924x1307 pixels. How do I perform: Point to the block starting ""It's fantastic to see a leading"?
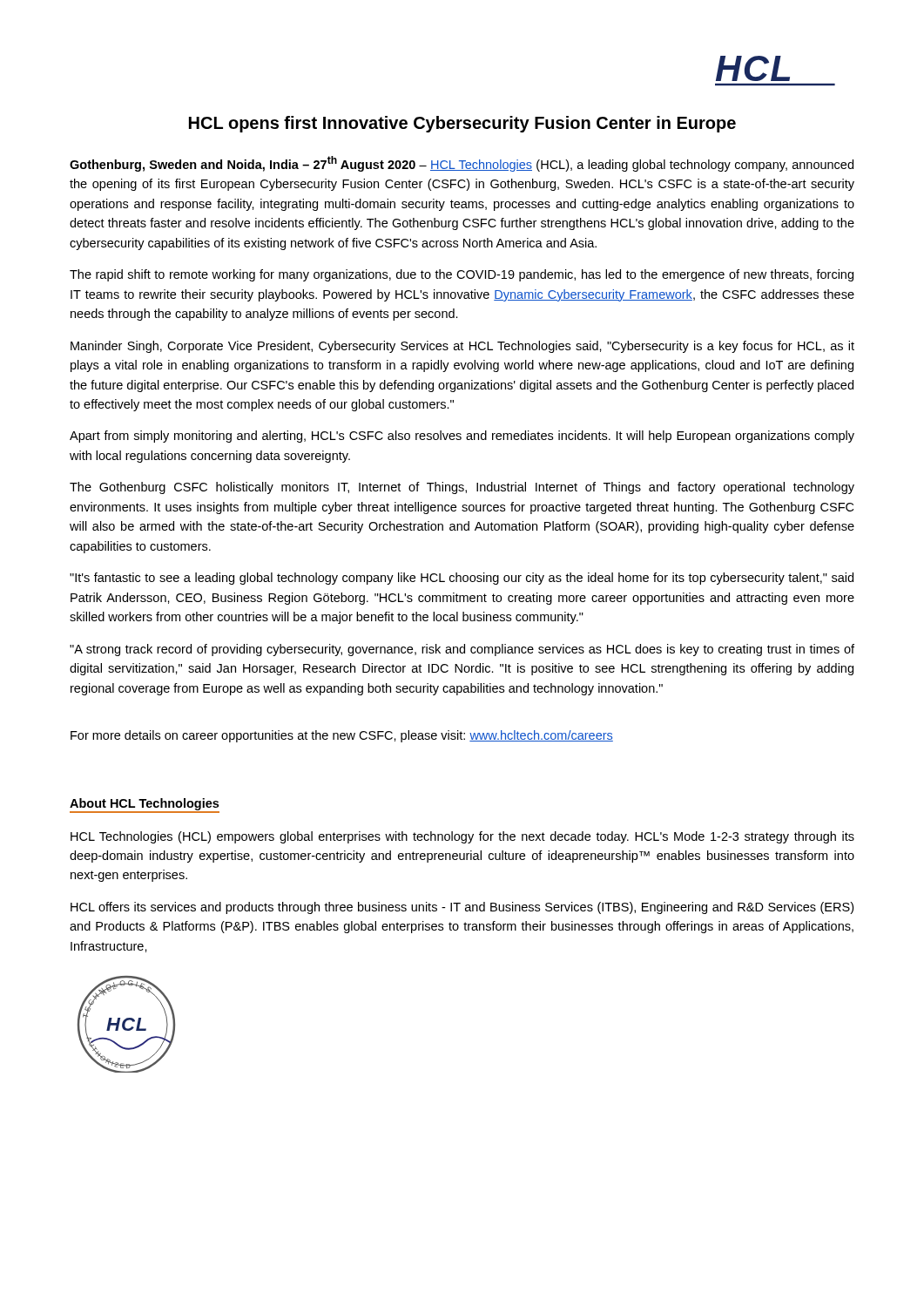click(x=462, y=597)
